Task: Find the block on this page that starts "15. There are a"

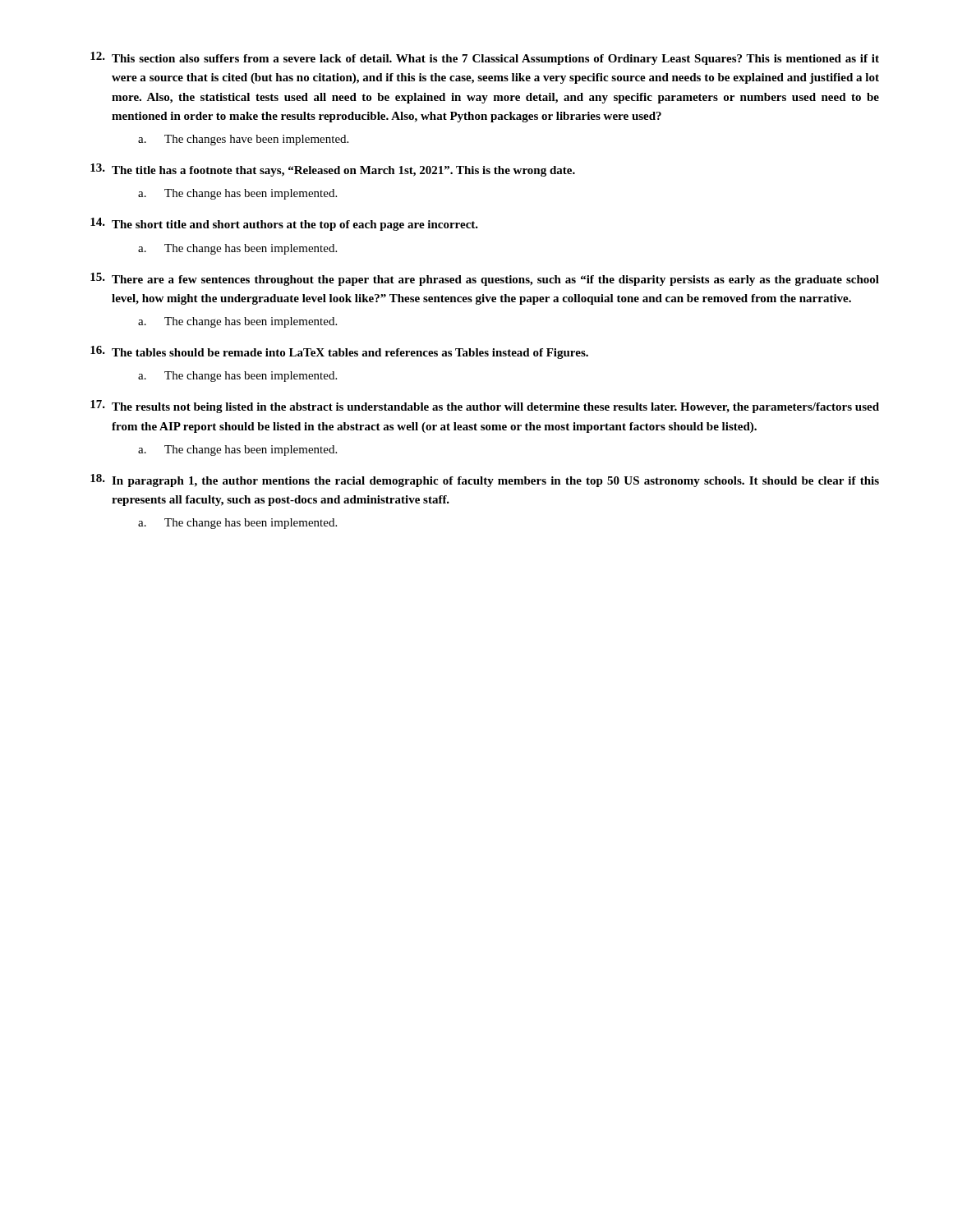Action: pos(476,299)
